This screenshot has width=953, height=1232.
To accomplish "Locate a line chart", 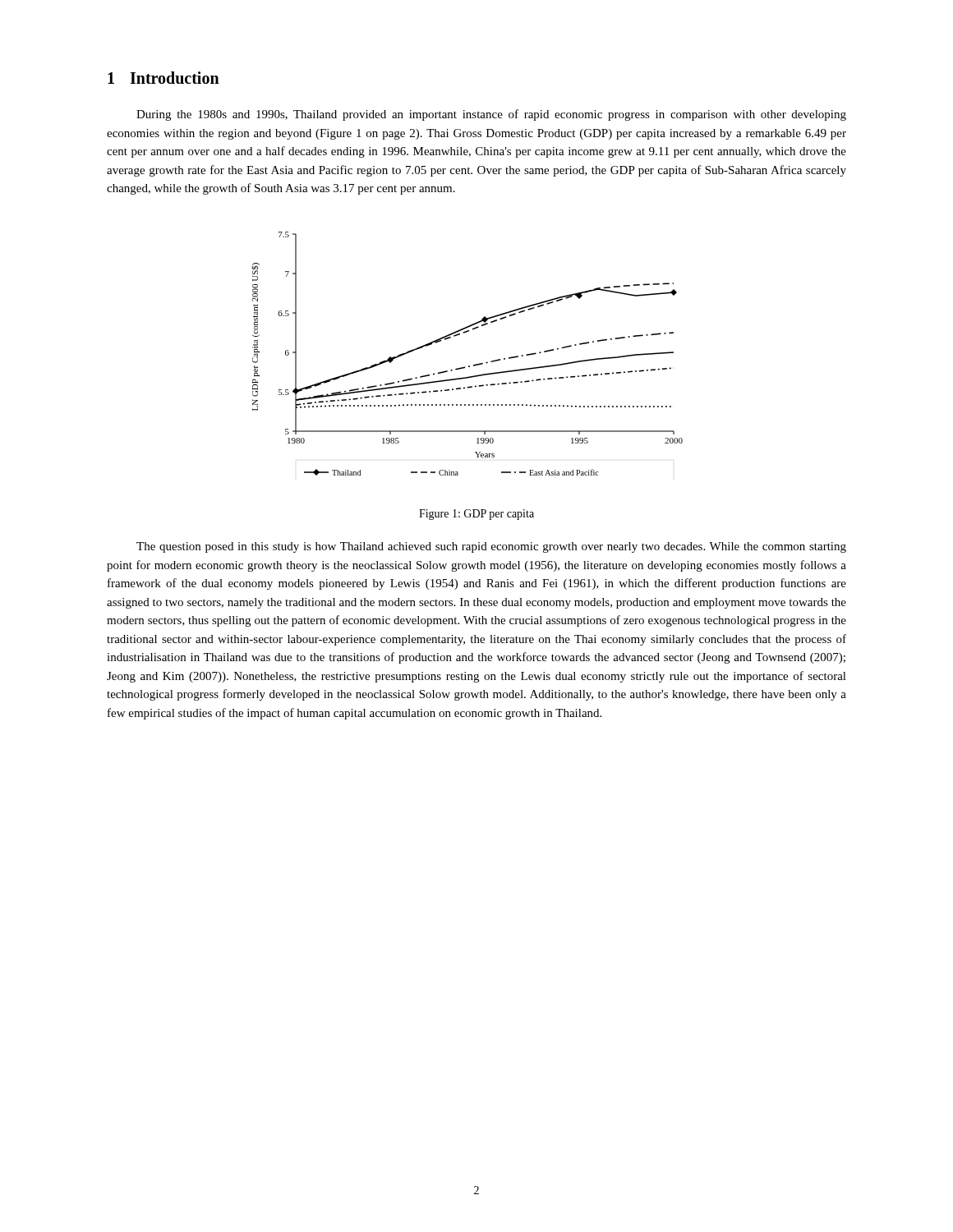I will [476, 351].
